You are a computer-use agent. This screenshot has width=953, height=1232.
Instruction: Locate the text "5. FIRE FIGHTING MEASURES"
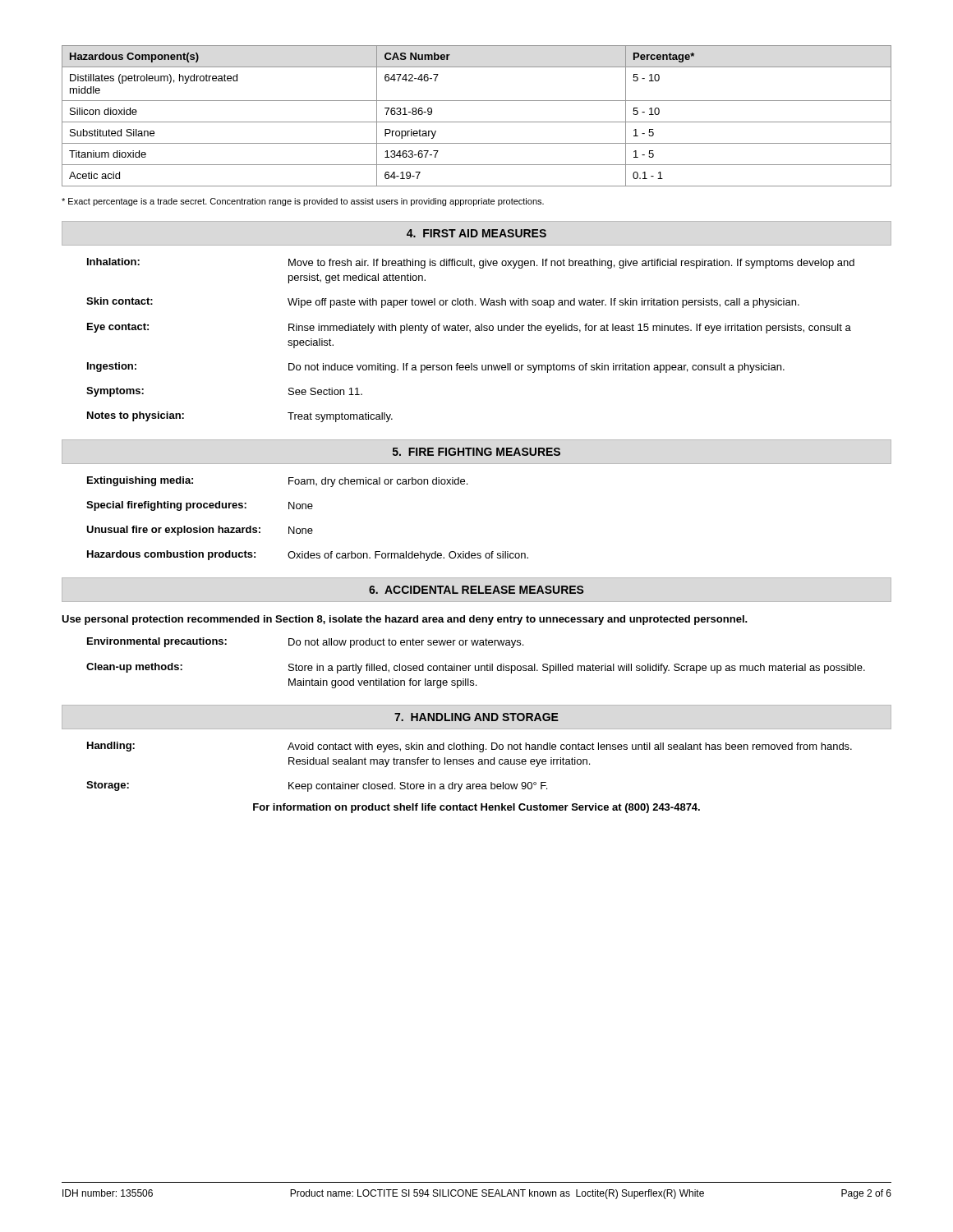[x=476, y=451]
